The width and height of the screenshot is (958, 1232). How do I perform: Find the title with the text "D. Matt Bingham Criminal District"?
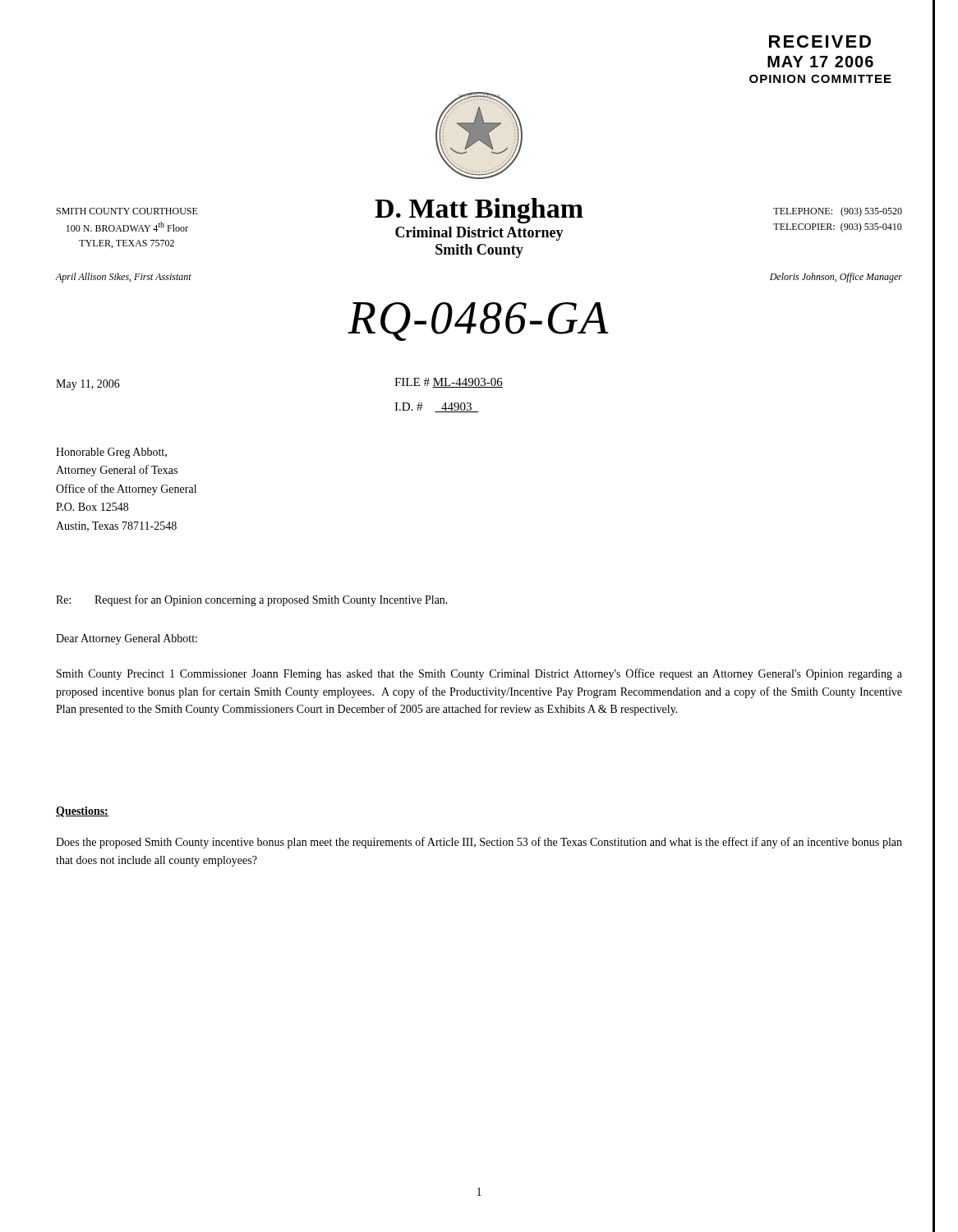[479, 226]
